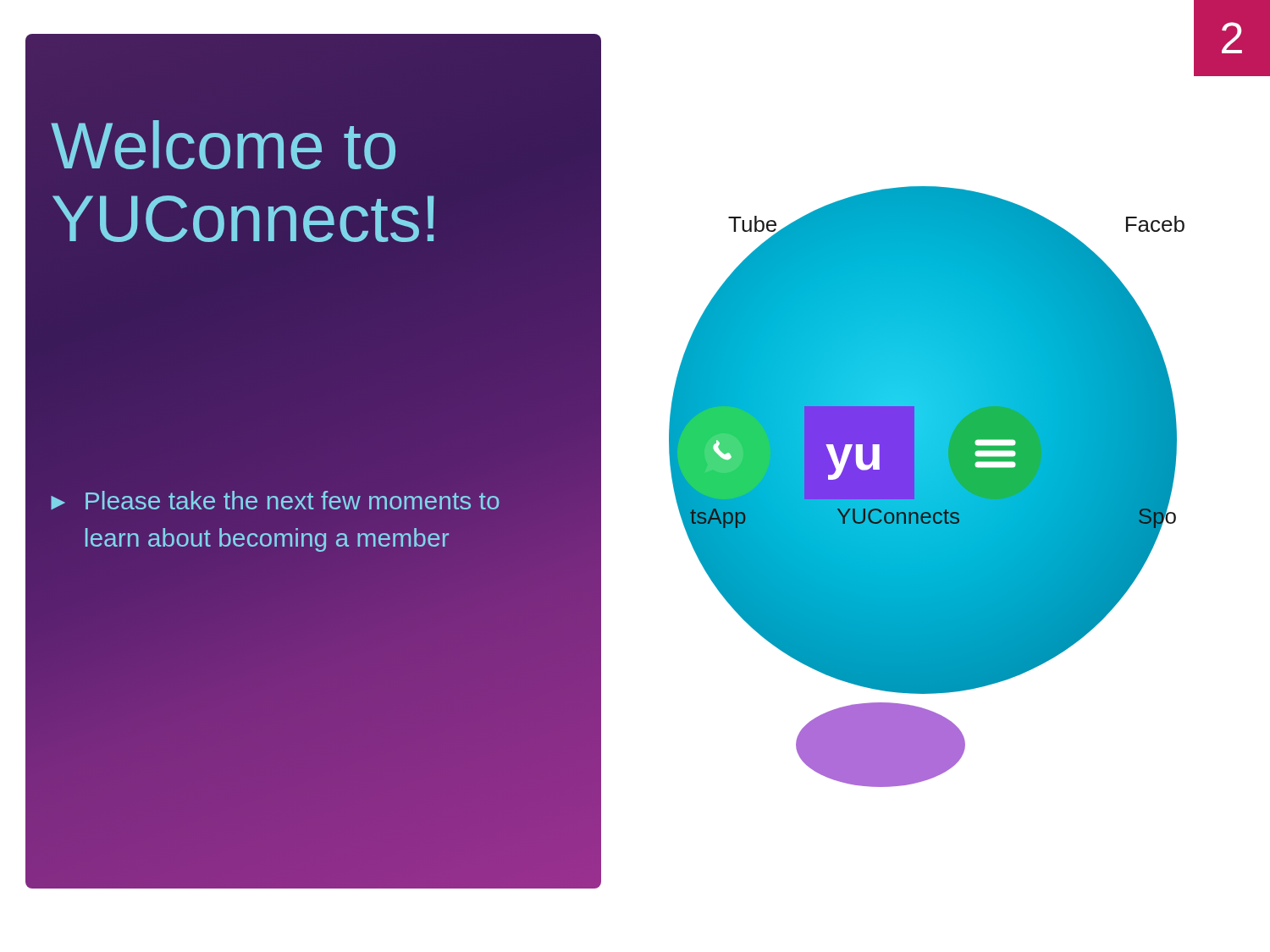Locate the infographic
This screenshot has height=952, width=1270.
click(914, 474)
